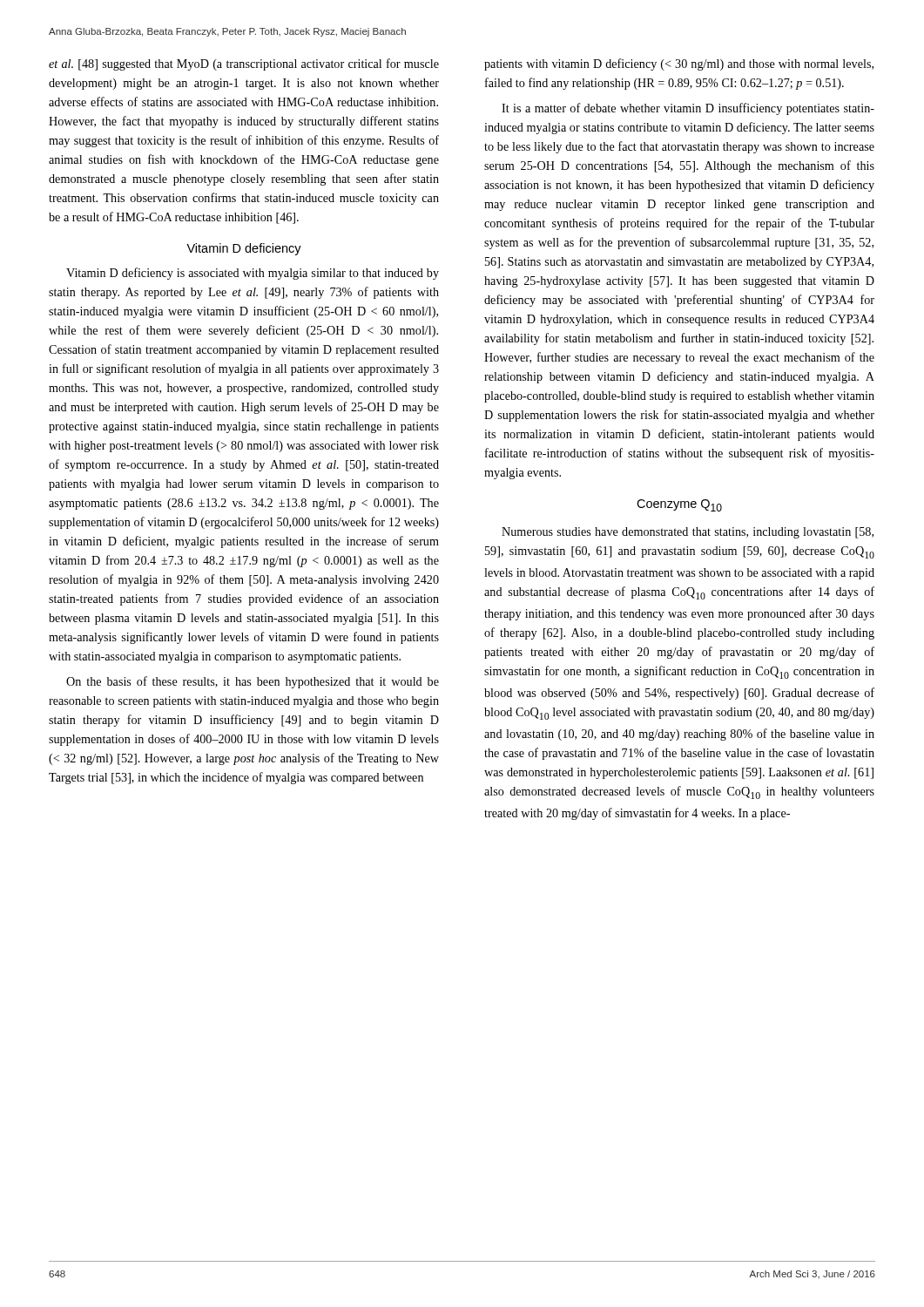This screenshot has height=1307, width=924.
Task: Find the block starting "Vitamin D deficiency is associated with myalgia"
Action: [x=244, y=465]
